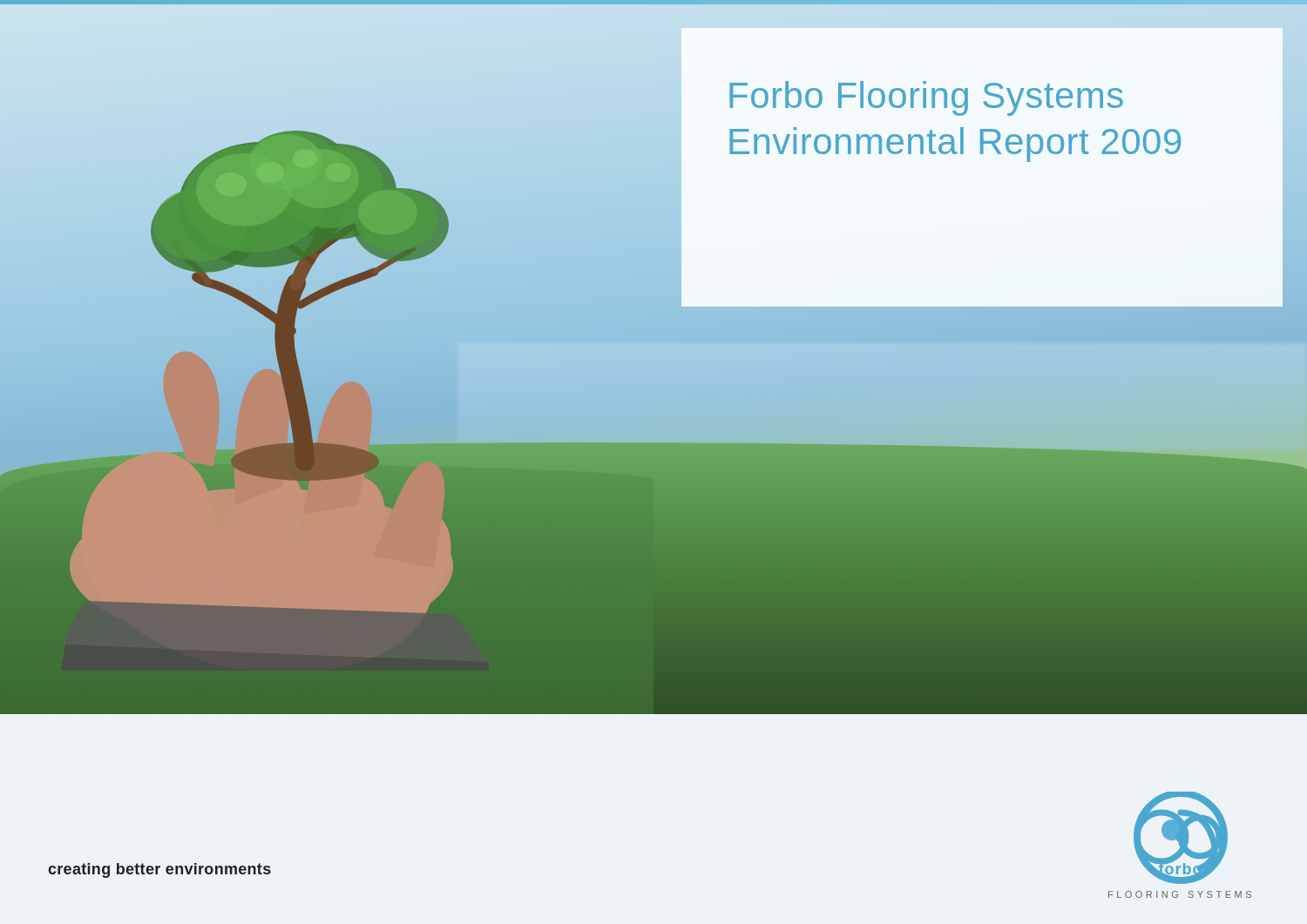
Task: Select the logo
Action: pos(1181,846)
